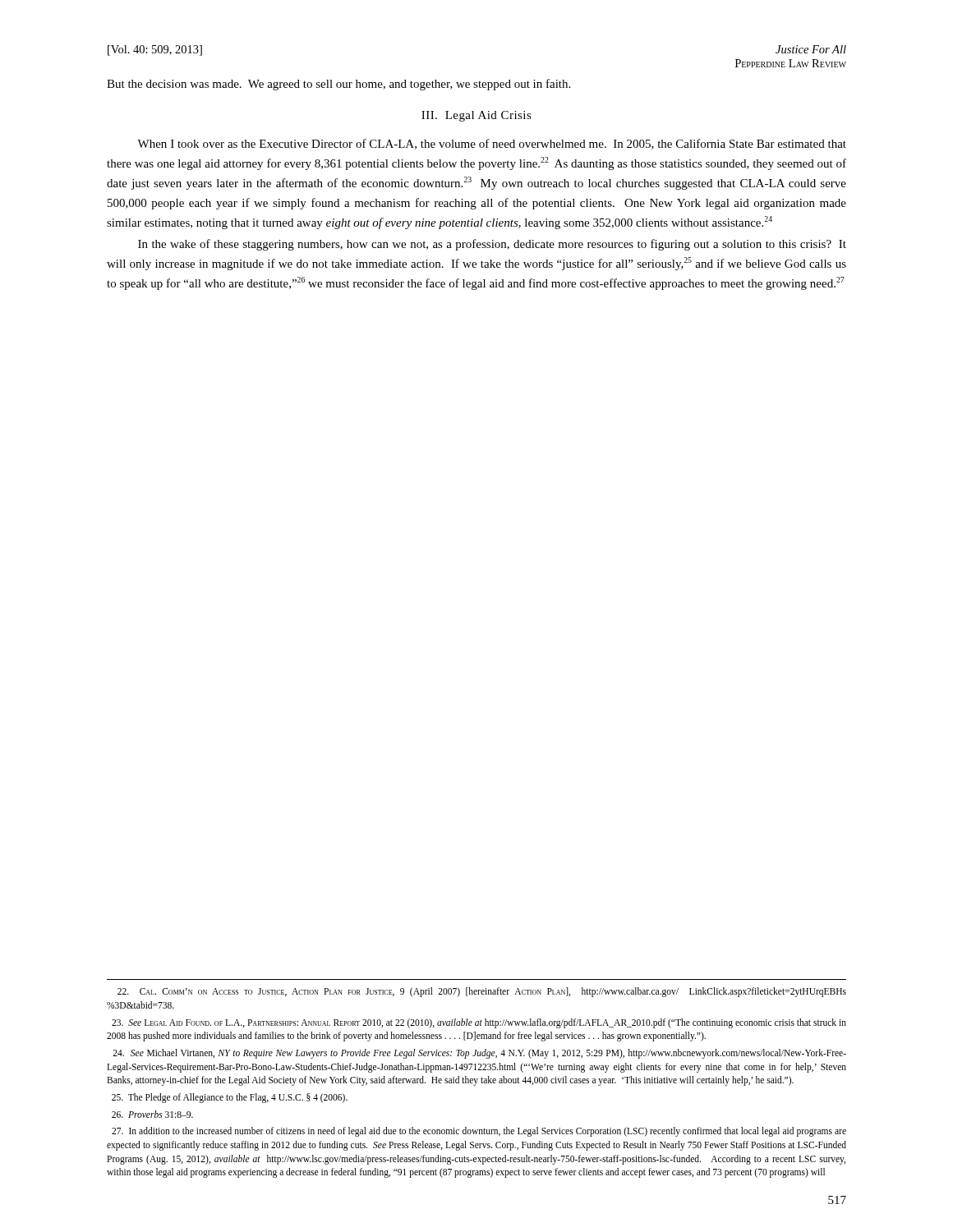Find the text block starting "But the decision"
953x1232 pixels.
[x=476, y=84]
